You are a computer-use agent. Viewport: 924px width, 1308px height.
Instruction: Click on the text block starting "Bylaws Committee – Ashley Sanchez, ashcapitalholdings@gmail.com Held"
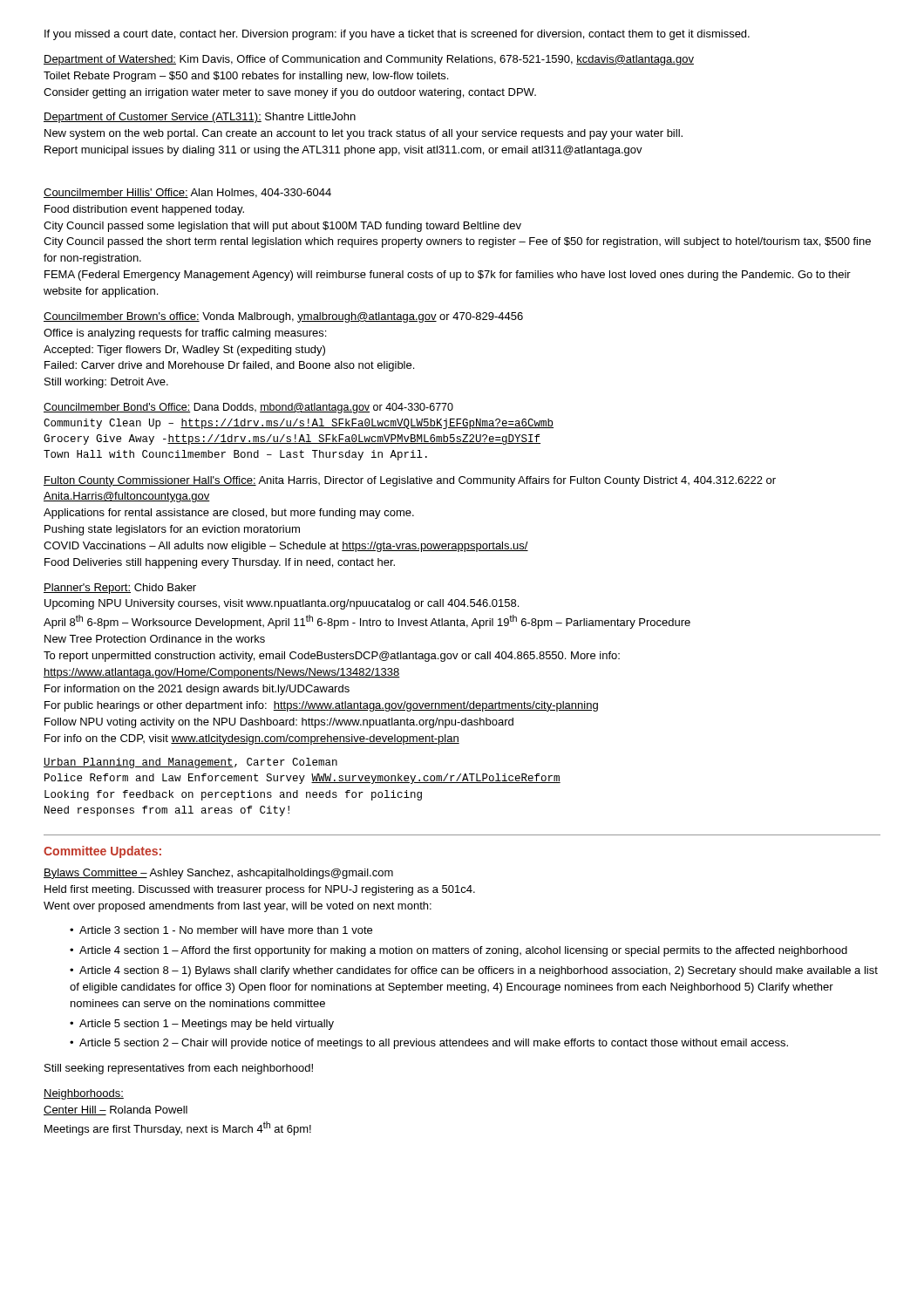(x=260, y=889)
